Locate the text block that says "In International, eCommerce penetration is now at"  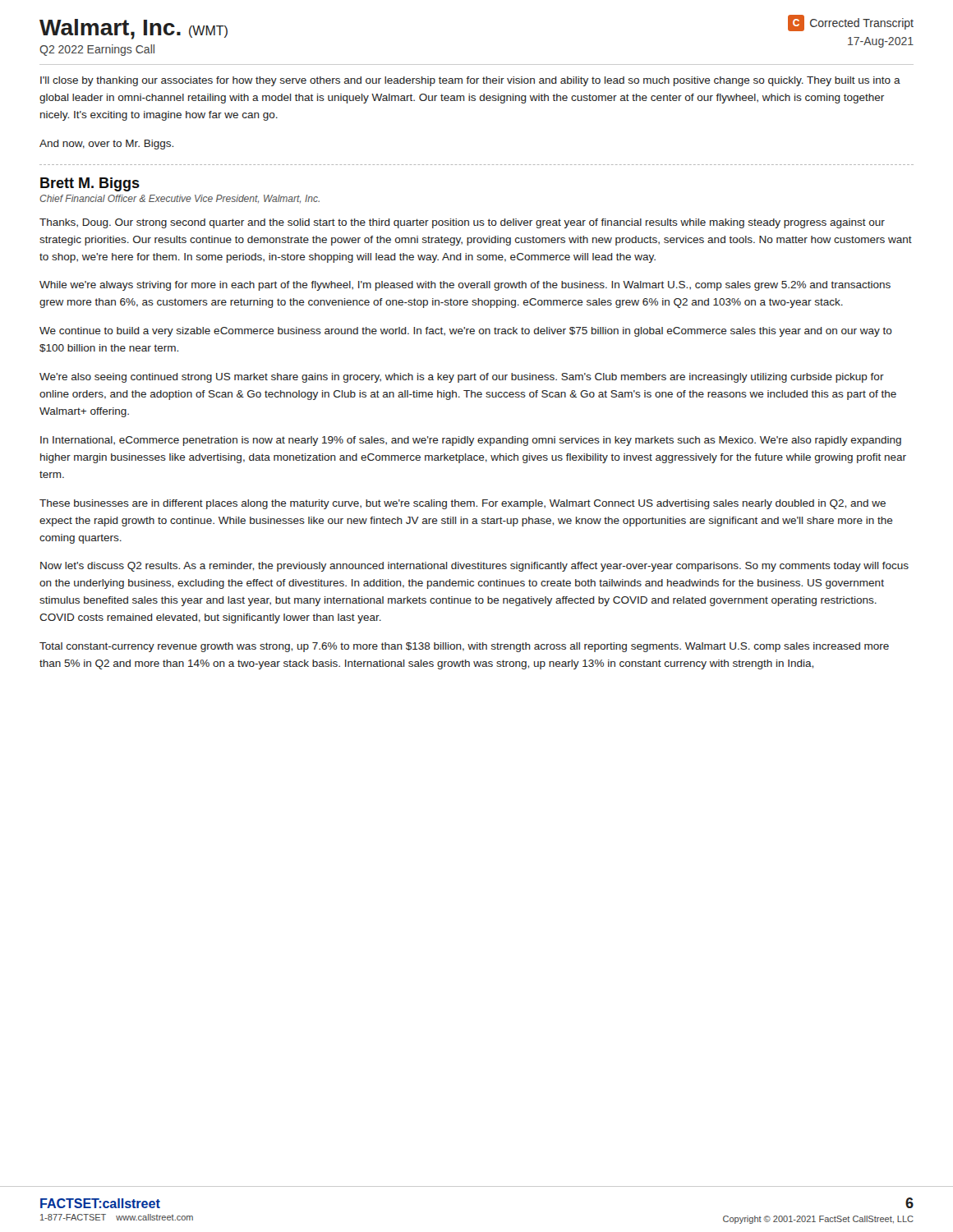point(473,457)
